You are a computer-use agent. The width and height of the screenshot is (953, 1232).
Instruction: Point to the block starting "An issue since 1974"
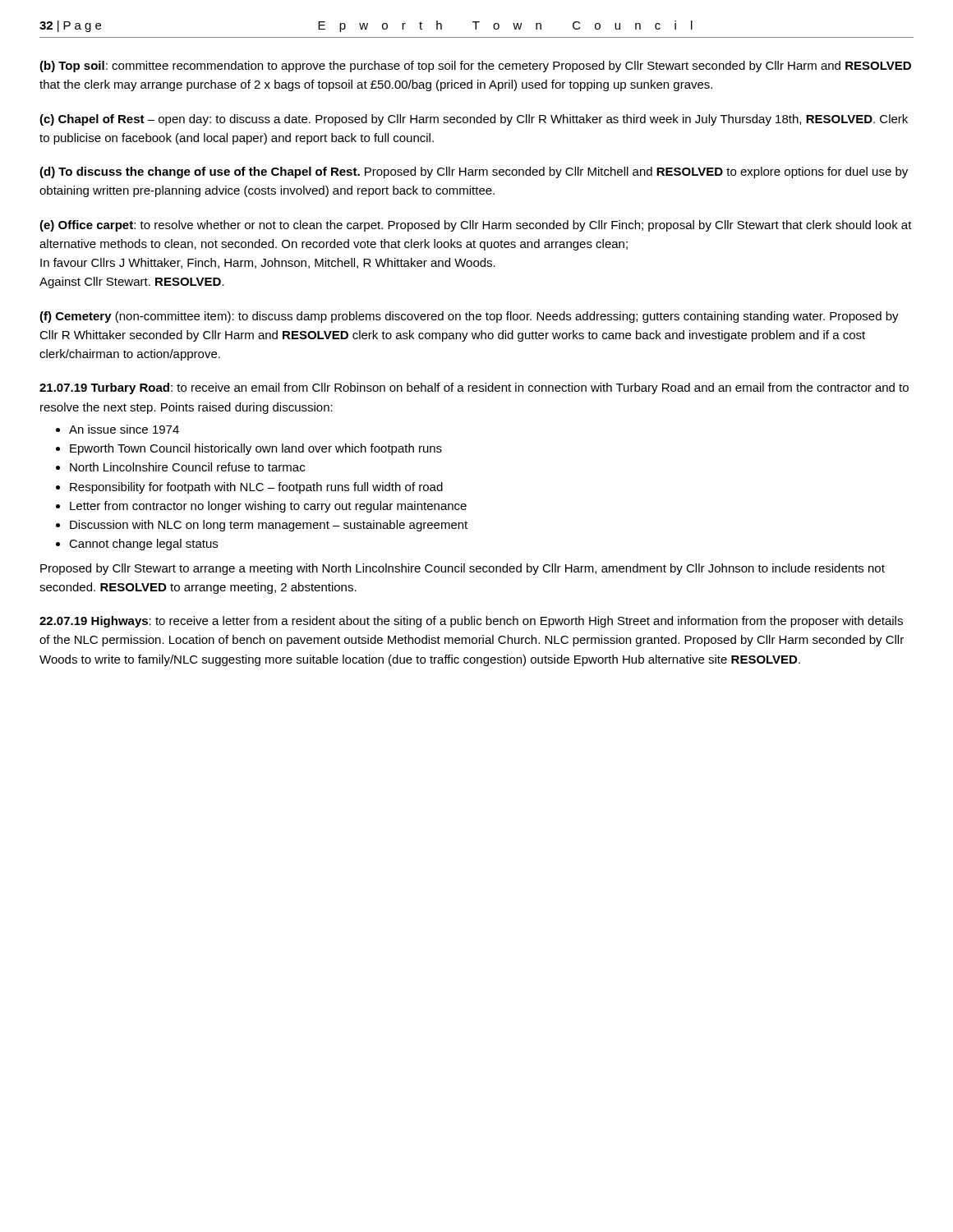pos(124,429)
